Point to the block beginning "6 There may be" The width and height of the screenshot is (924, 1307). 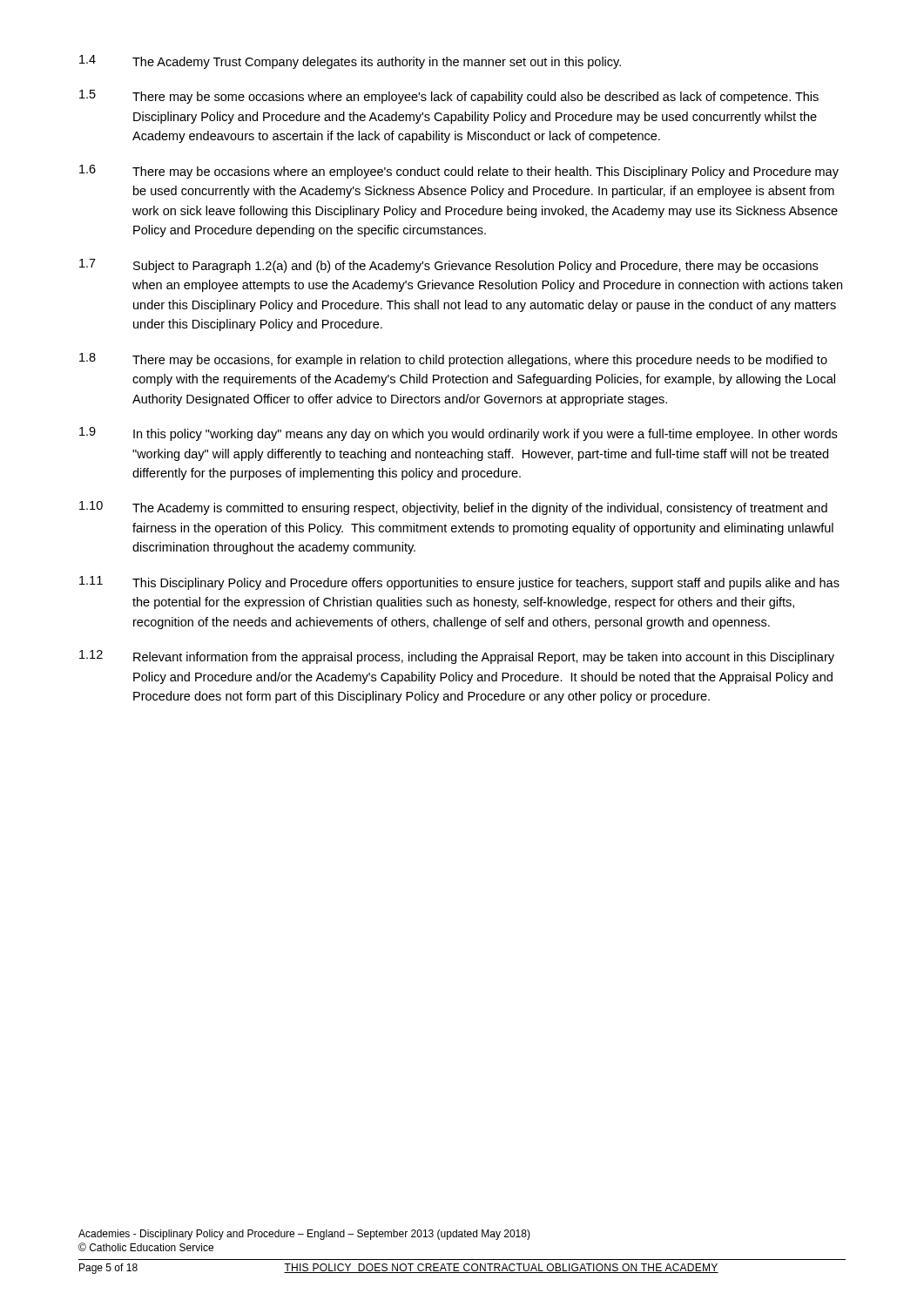click(462, 201)
